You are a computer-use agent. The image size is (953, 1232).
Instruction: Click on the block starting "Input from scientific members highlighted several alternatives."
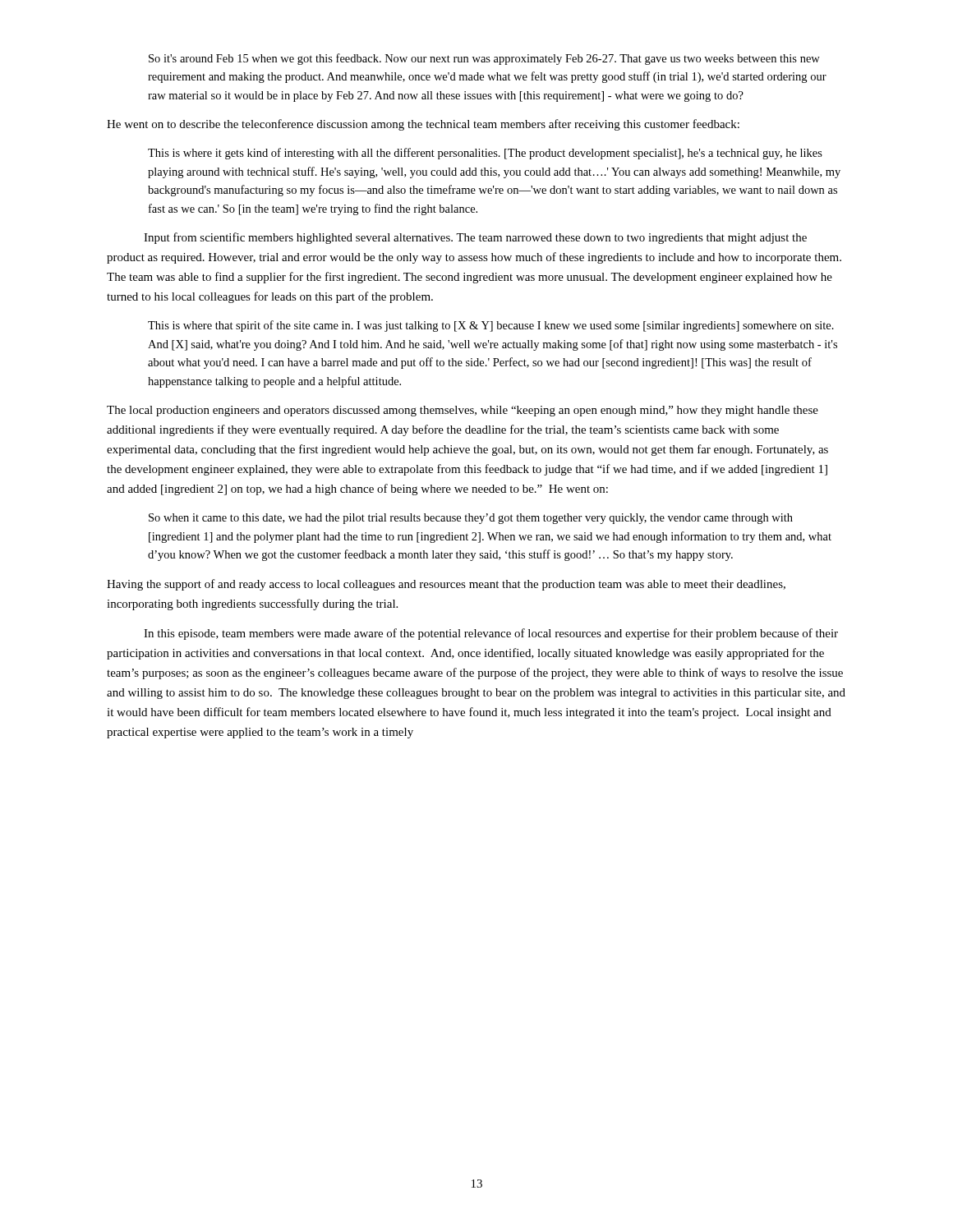tap(474, 267)
